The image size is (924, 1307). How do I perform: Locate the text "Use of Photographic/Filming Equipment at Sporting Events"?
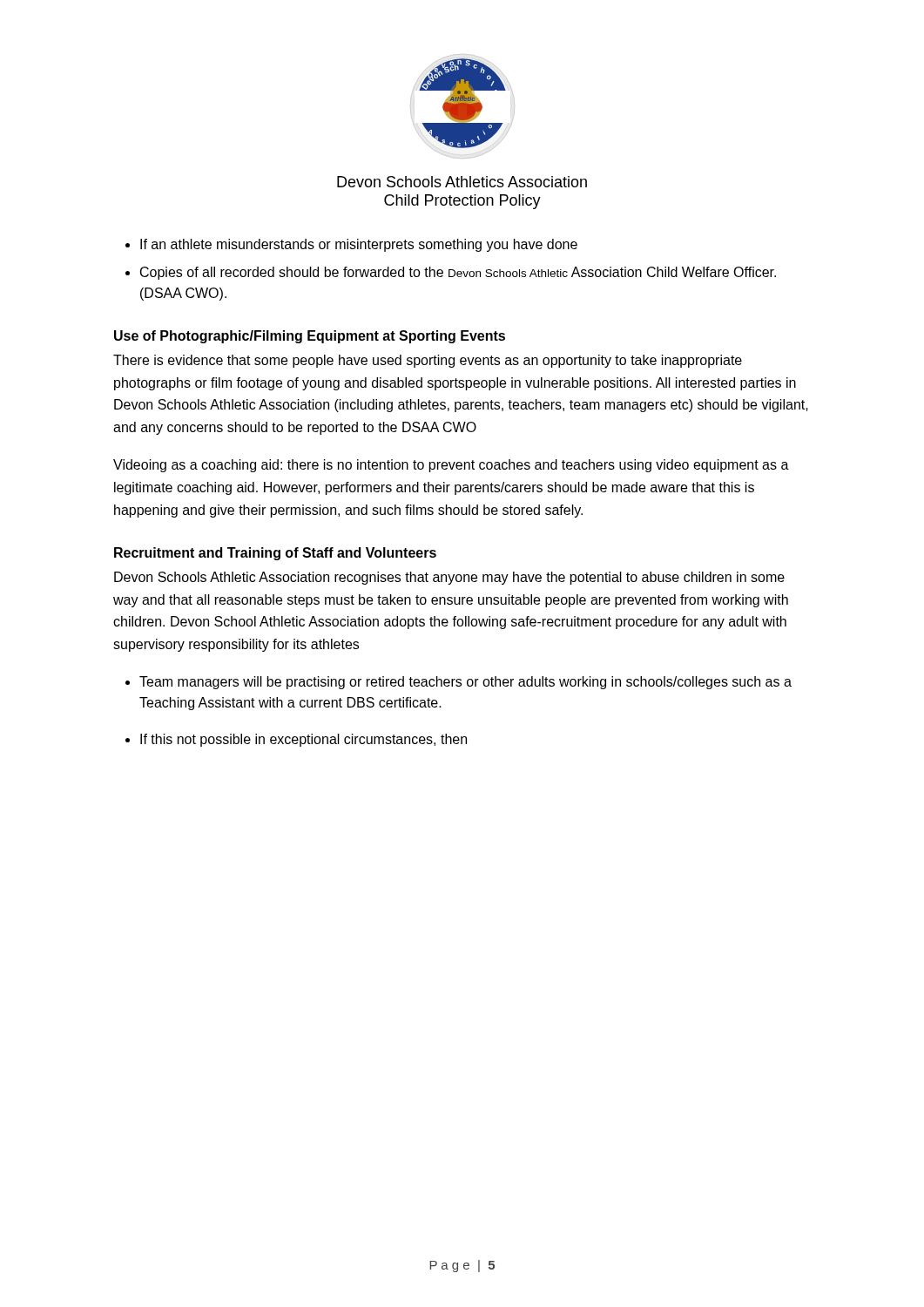pos(309,336)
